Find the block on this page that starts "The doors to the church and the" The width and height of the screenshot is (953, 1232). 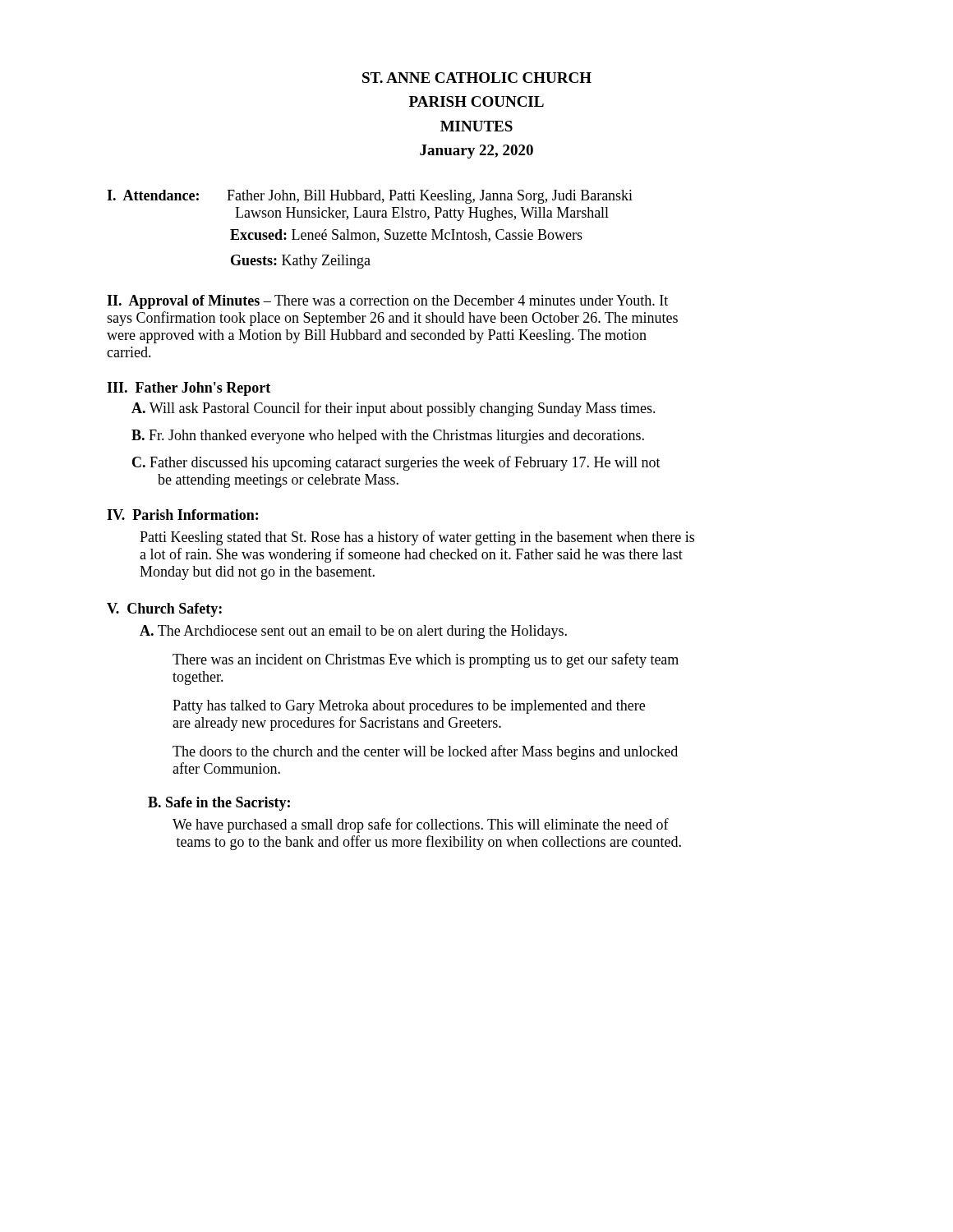[425, 760]
